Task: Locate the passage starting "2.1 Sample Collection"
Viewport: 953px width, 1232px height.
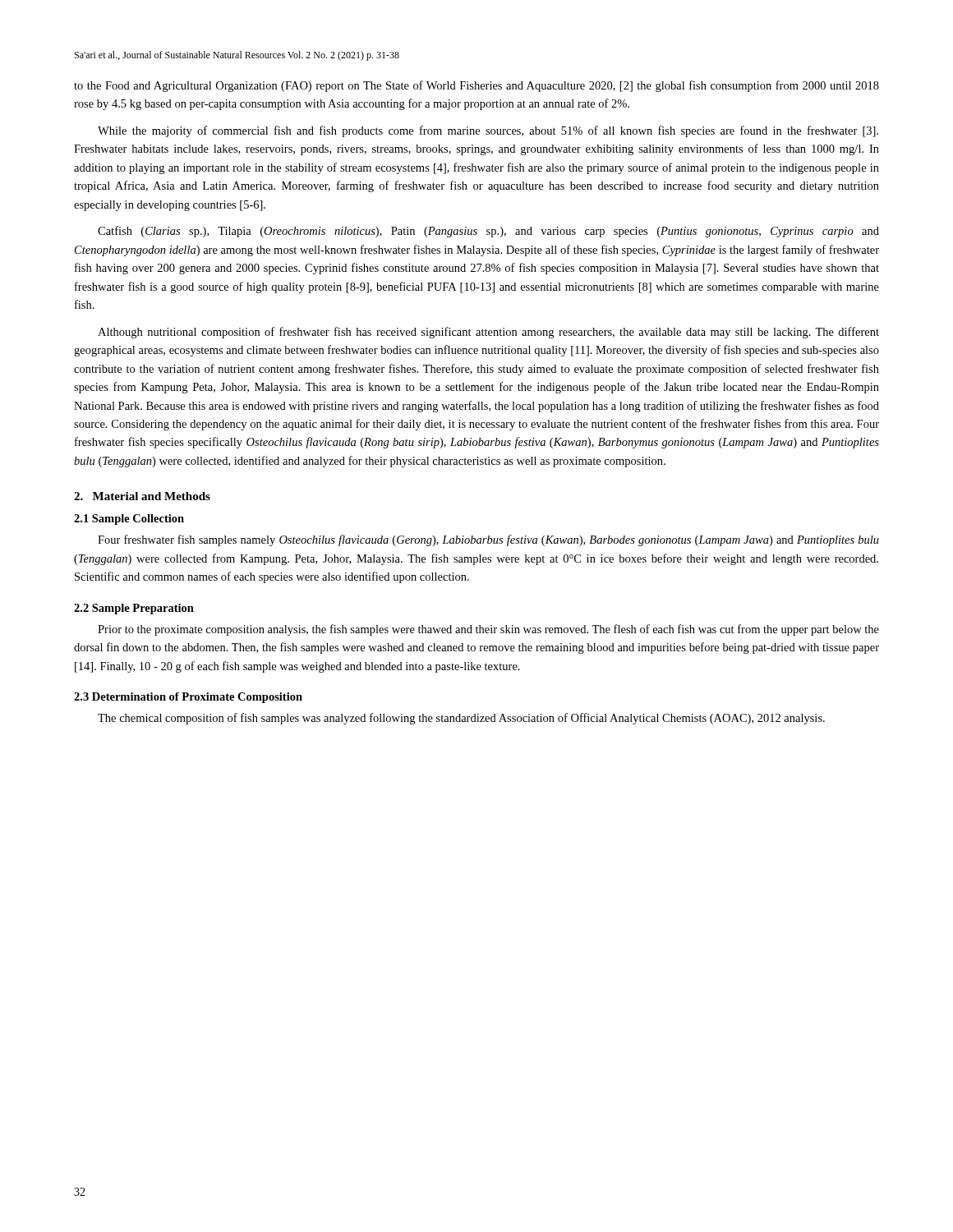Action: click(129, 519)
